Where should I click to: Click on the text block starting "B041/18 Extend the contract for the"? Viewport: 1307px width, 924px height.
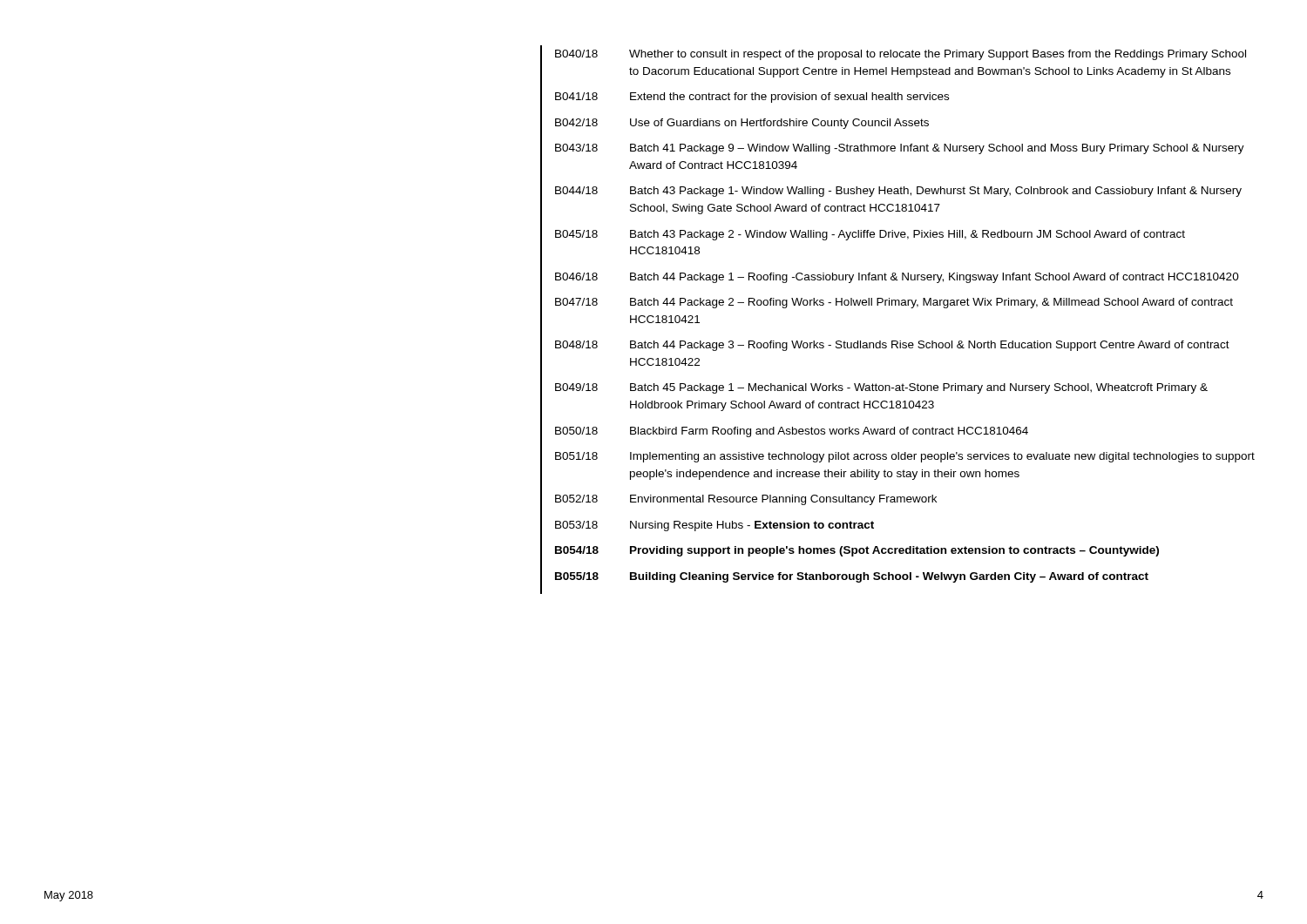(905, 97)
